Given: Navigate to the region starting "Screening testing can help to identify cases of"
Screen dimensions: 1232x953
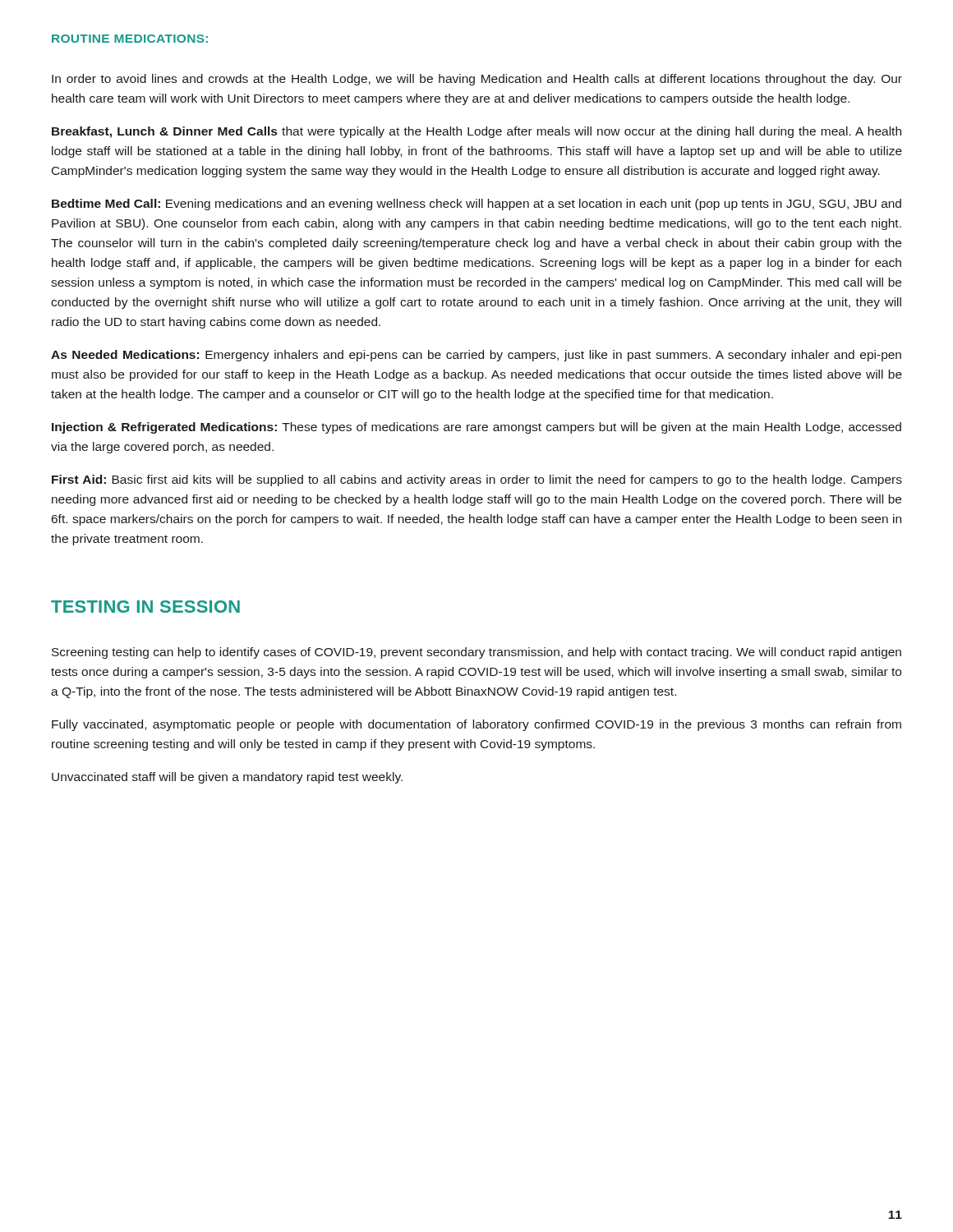Looking at the screenshot, I should tap(476, 672).
